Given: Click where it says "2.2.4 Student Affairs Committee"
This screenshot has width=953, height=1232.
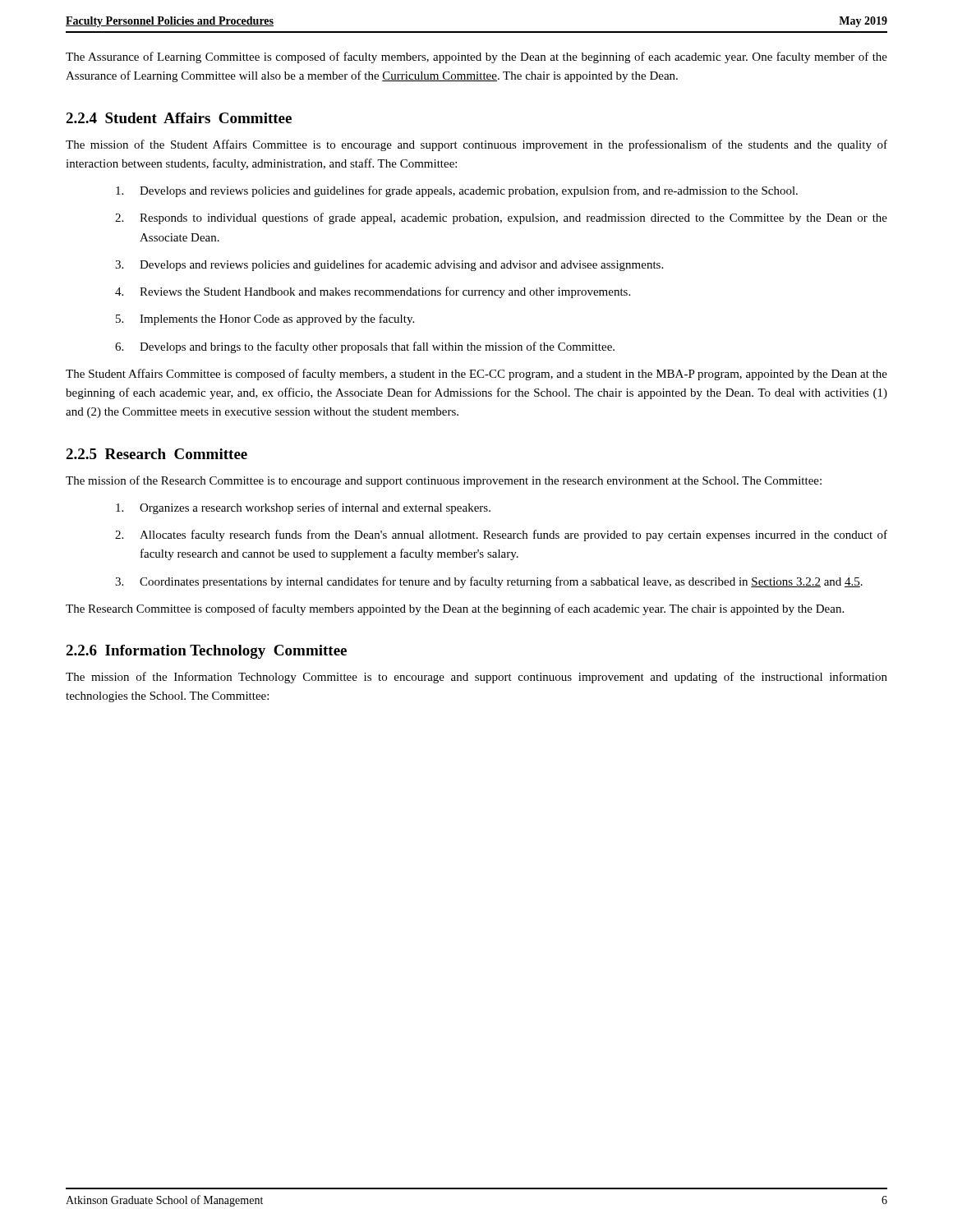Looking at the screenshot, I should pyautogui.click(x=179, y=117).
